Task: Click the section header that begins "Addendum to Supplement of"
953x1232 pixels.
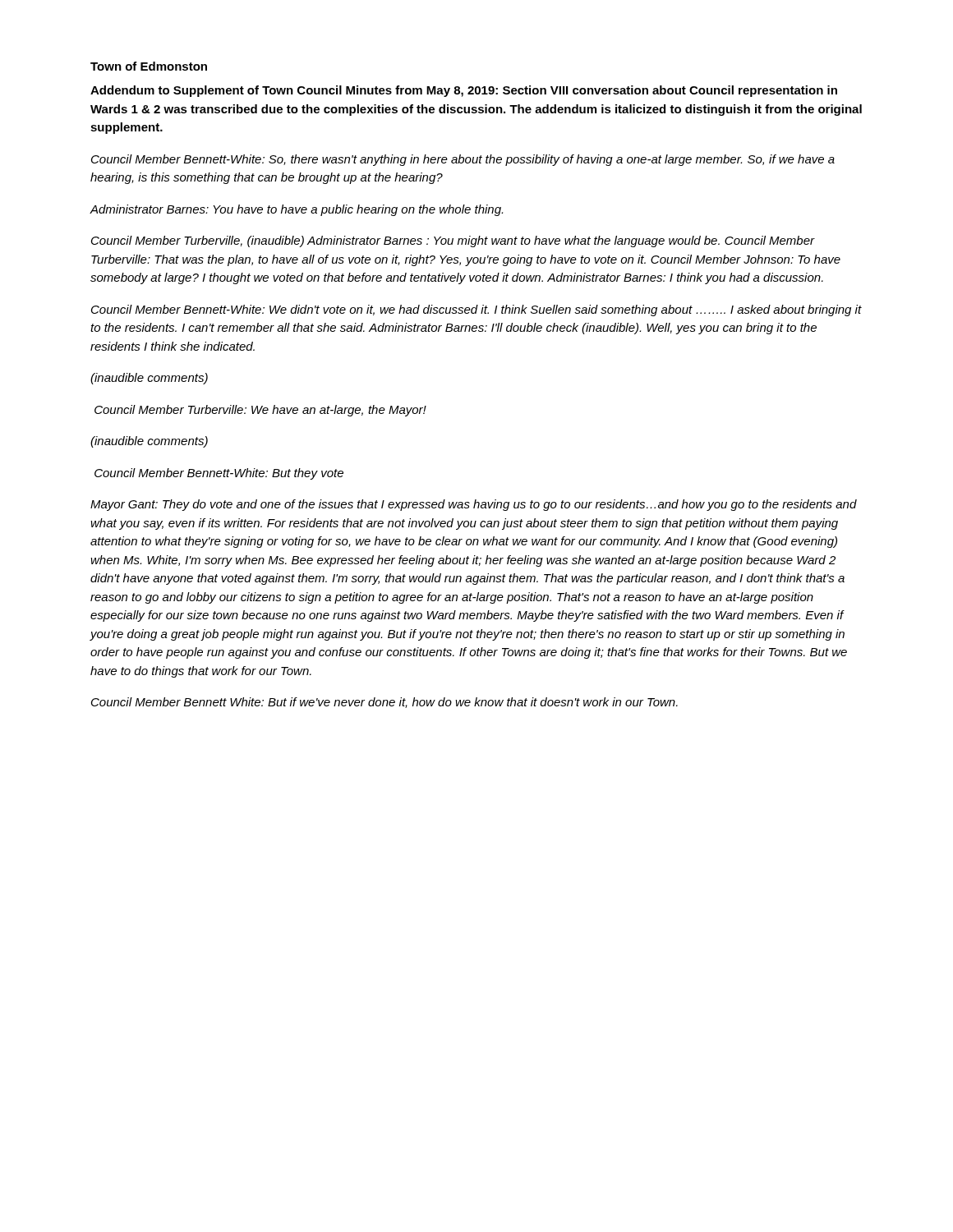Action: click(476, 108)
